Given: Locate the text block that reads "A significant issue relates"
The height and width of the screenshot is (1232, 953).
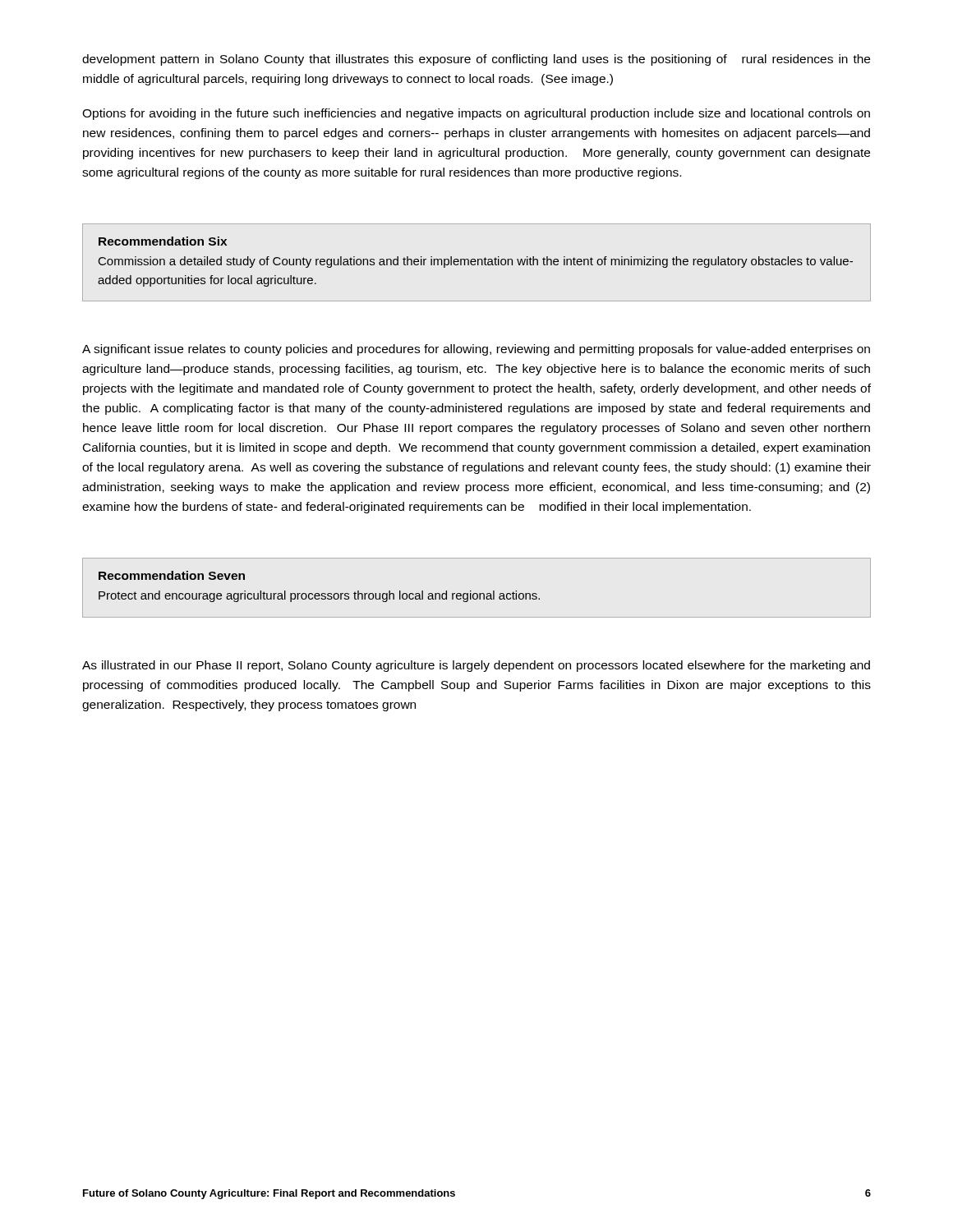Looking at the screenshot, I should pyautogui.click(x=476, y=428).
